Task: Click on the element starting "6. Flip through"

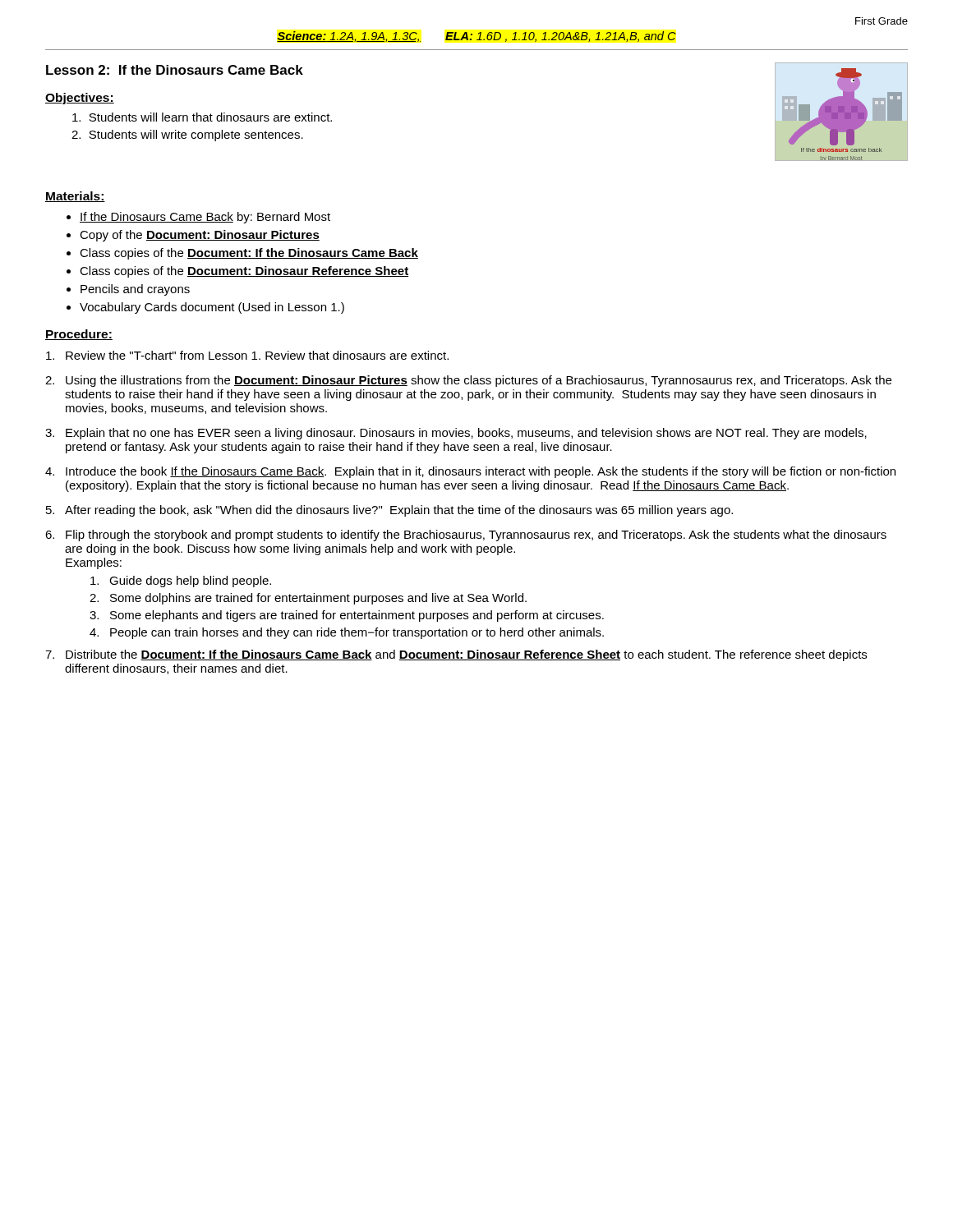Action: (476, 585)
